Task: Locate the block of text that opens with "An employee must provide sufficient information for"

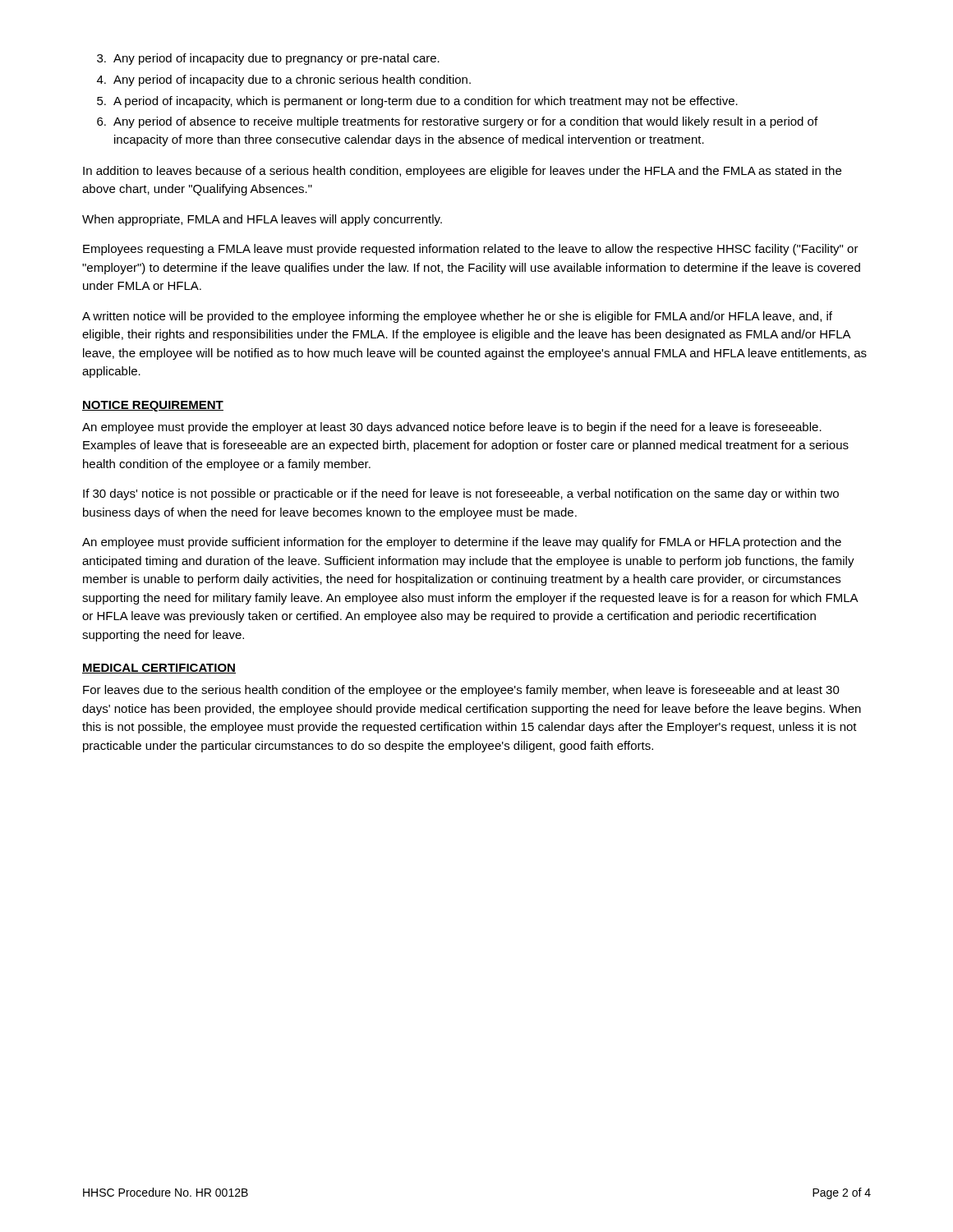Action: click(470, 588)
